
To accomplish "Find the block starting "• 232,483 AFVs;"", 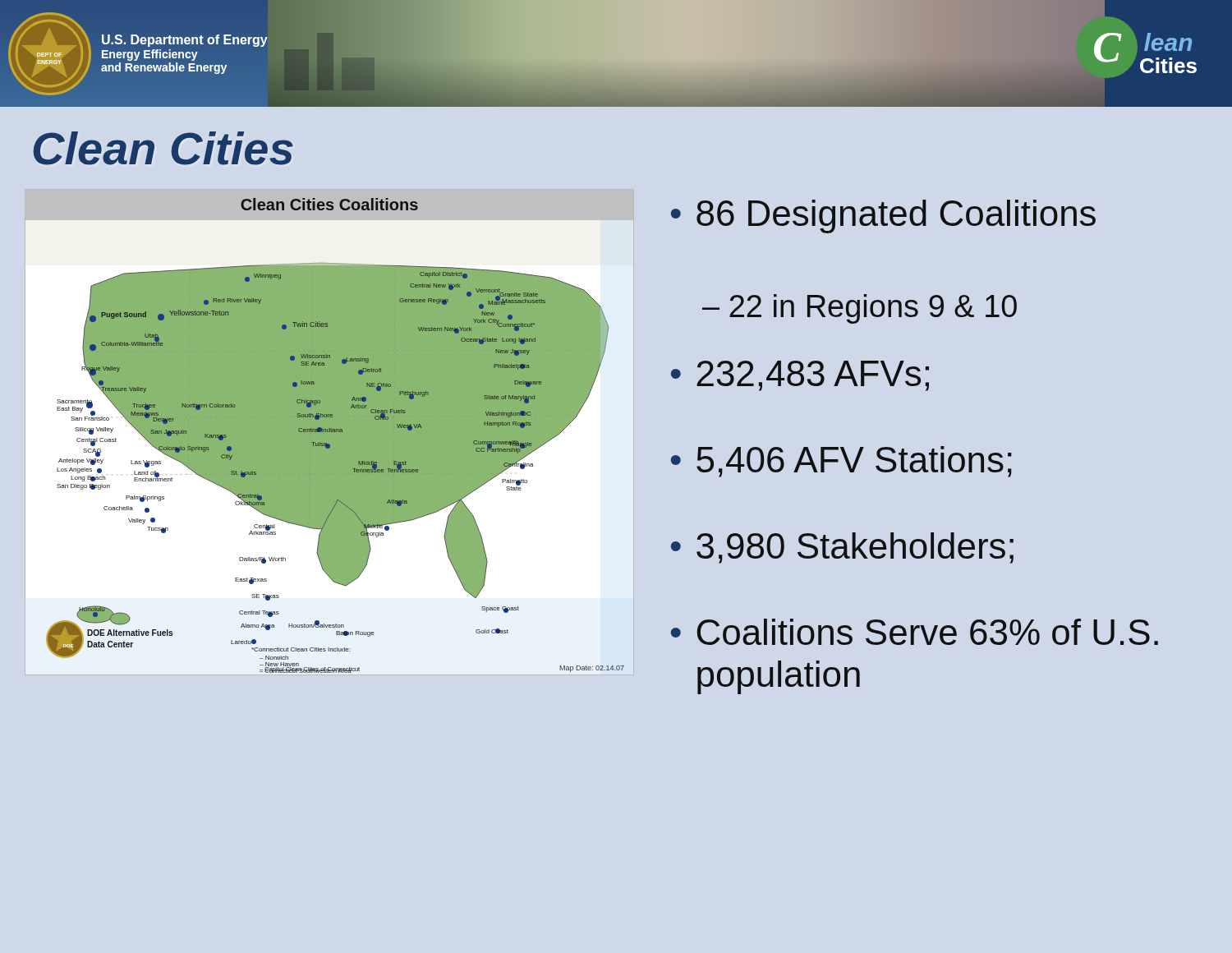I will [801, 374].
